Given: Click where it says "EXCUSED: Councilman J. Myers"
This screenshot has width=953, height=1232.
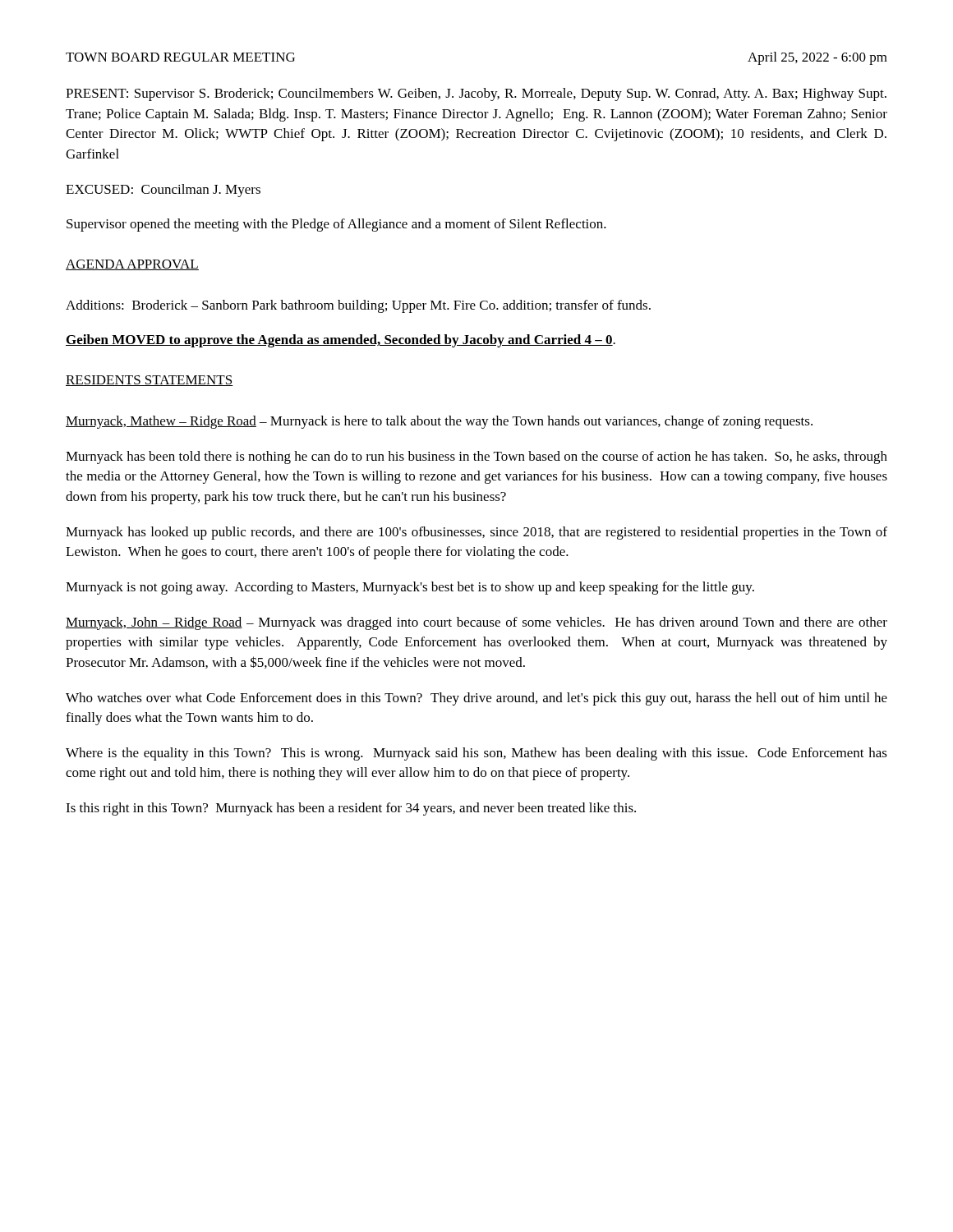Looking at the screenshot, I should click(x=163, y=189).
